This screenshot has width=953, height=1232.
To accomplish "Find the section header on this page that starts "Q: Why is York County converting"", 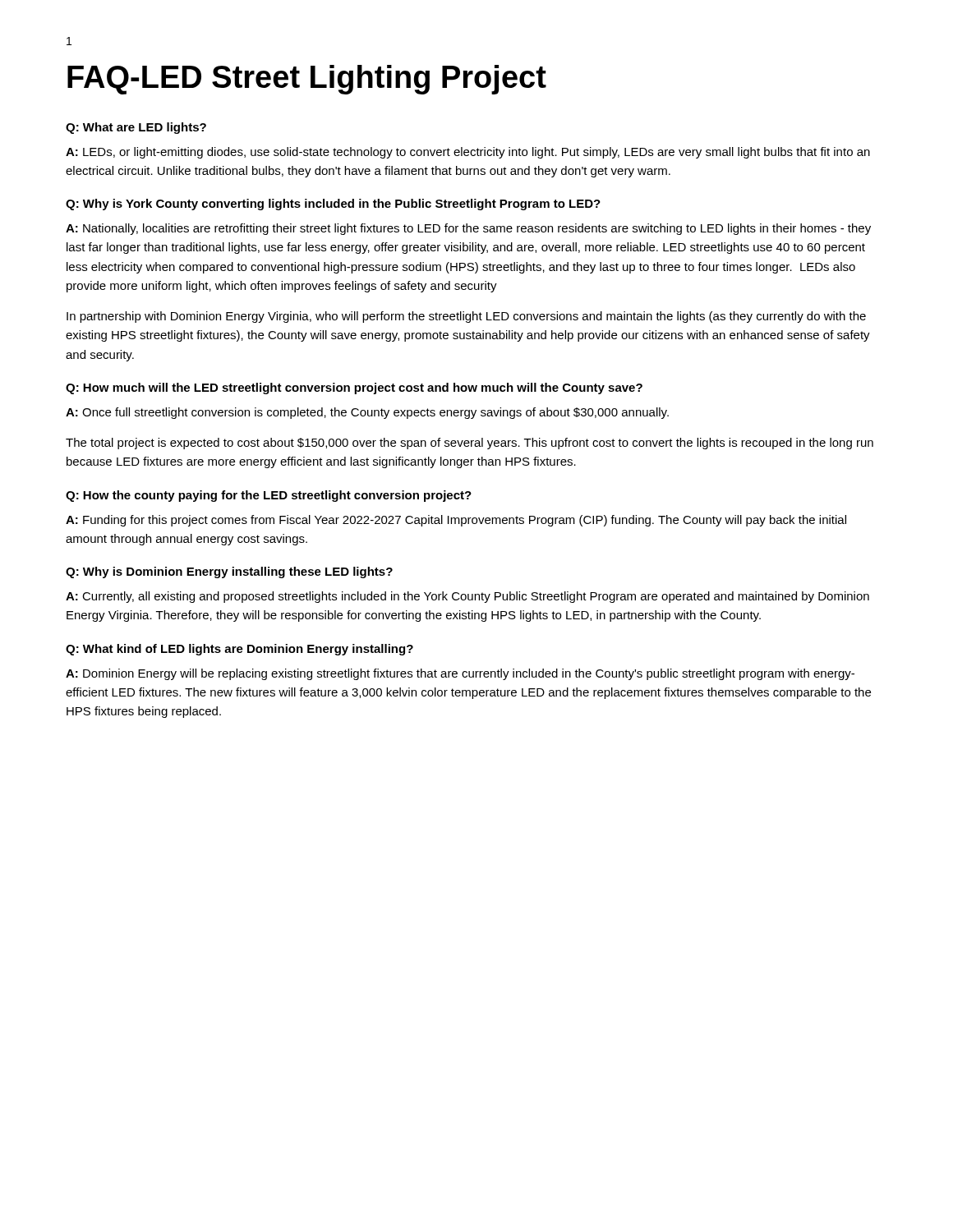I will pyautogui.click(x=476, y=203).
